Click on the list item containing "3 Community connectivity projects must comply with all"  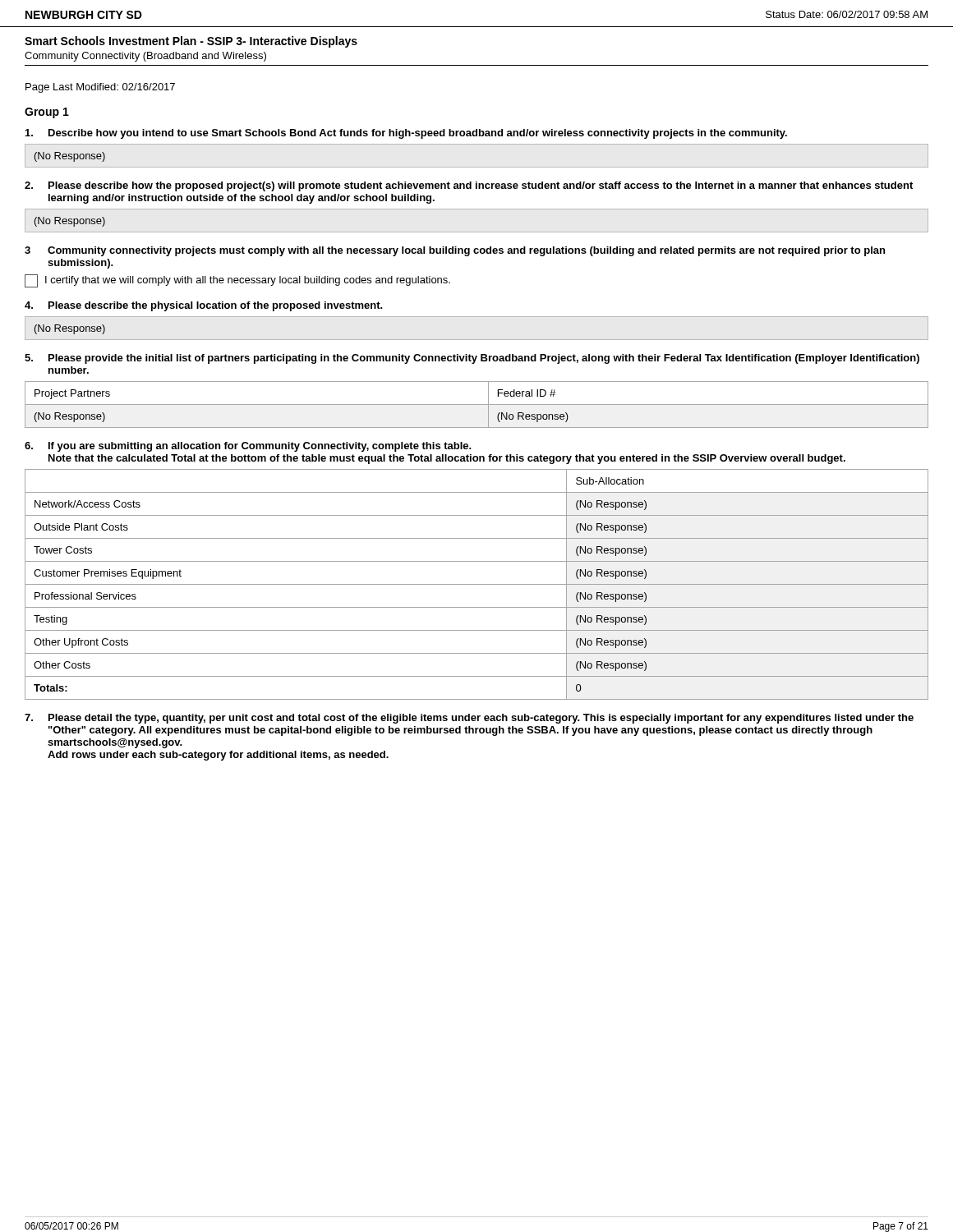pos(476,256)
